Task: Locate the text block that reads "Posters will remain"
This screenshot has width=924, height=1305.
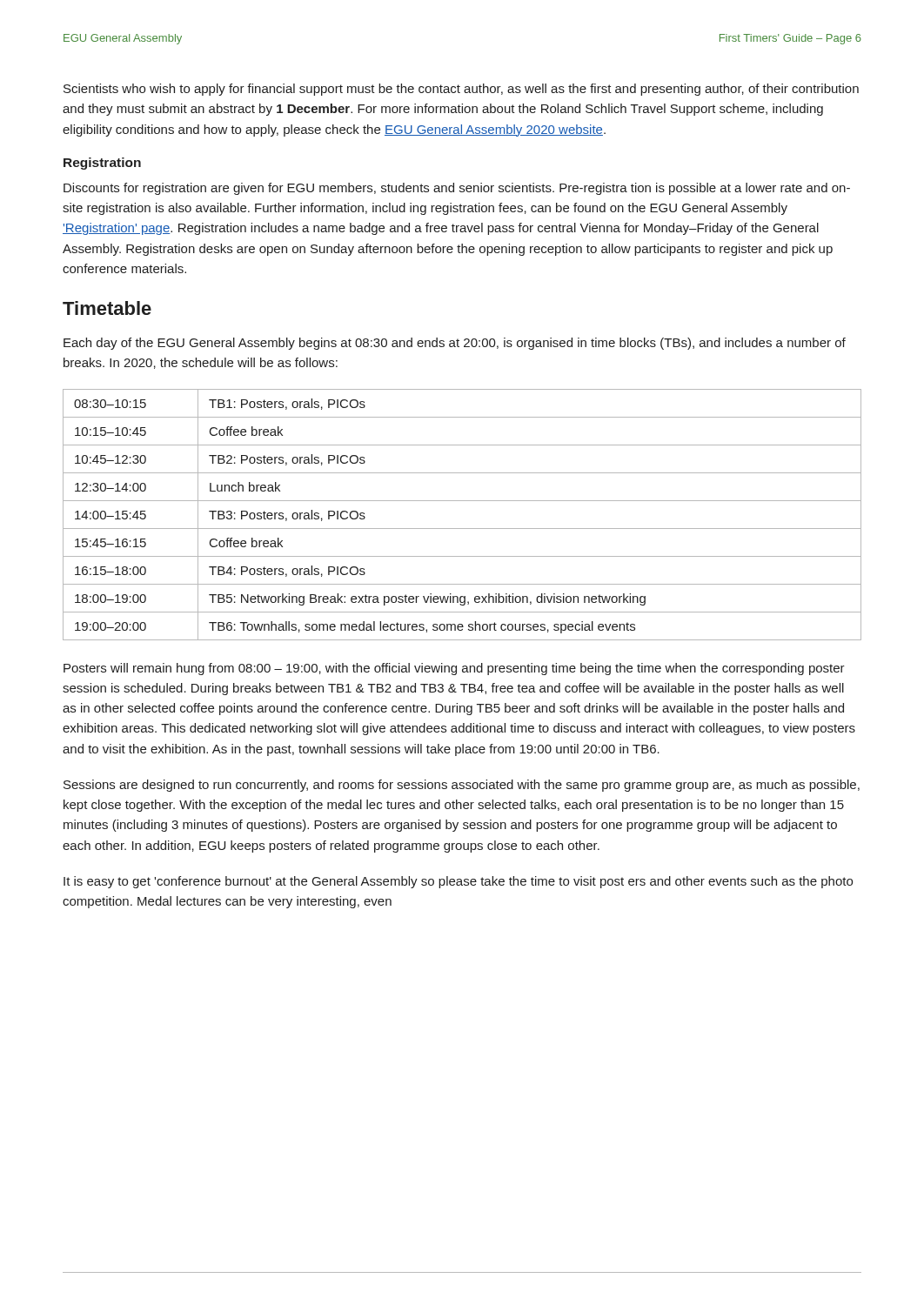Action: click(x=459, y=708)
